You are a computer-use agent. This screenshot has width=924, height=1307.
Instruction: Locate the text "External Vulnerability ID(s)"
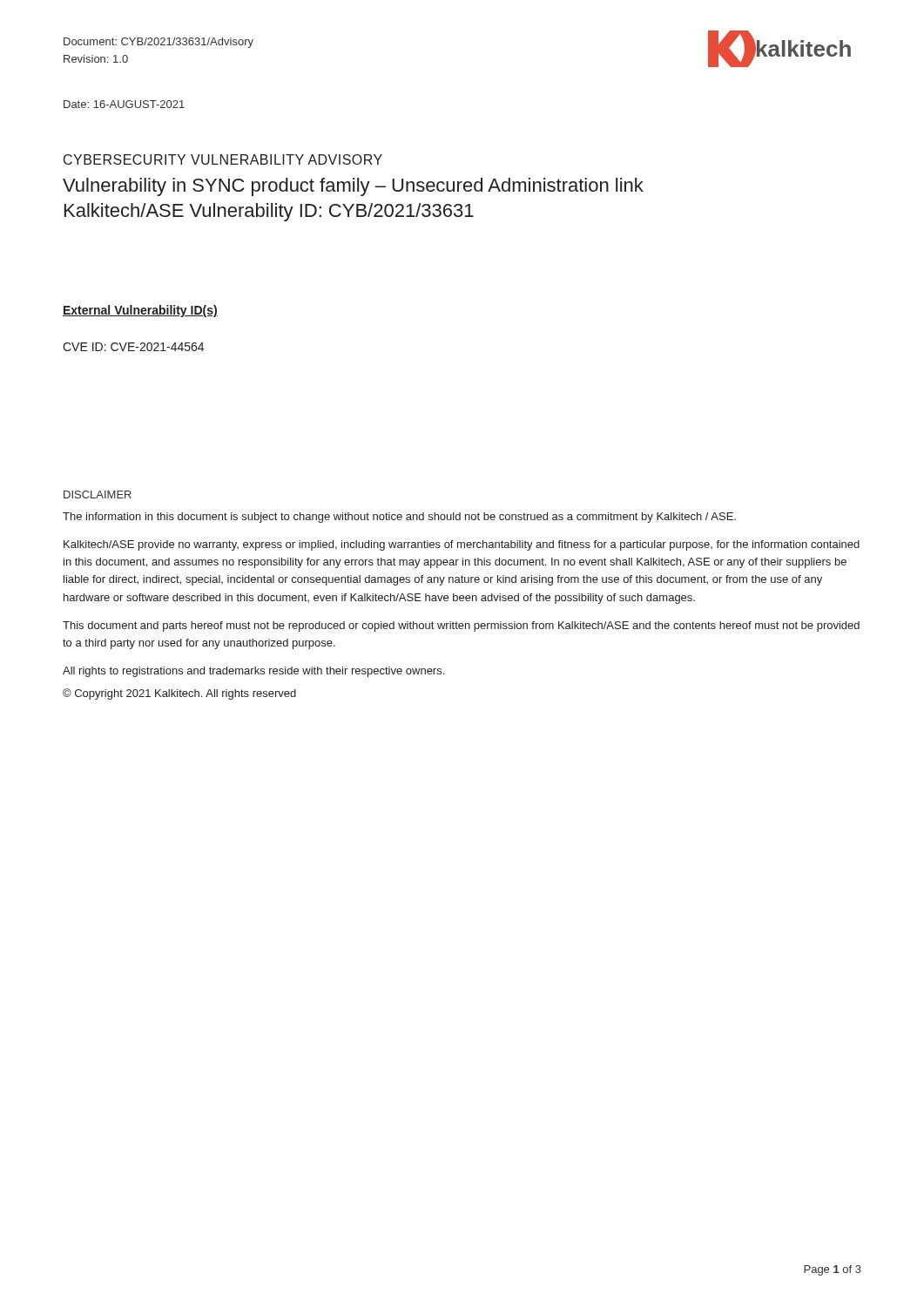click(x=140, y=310)
